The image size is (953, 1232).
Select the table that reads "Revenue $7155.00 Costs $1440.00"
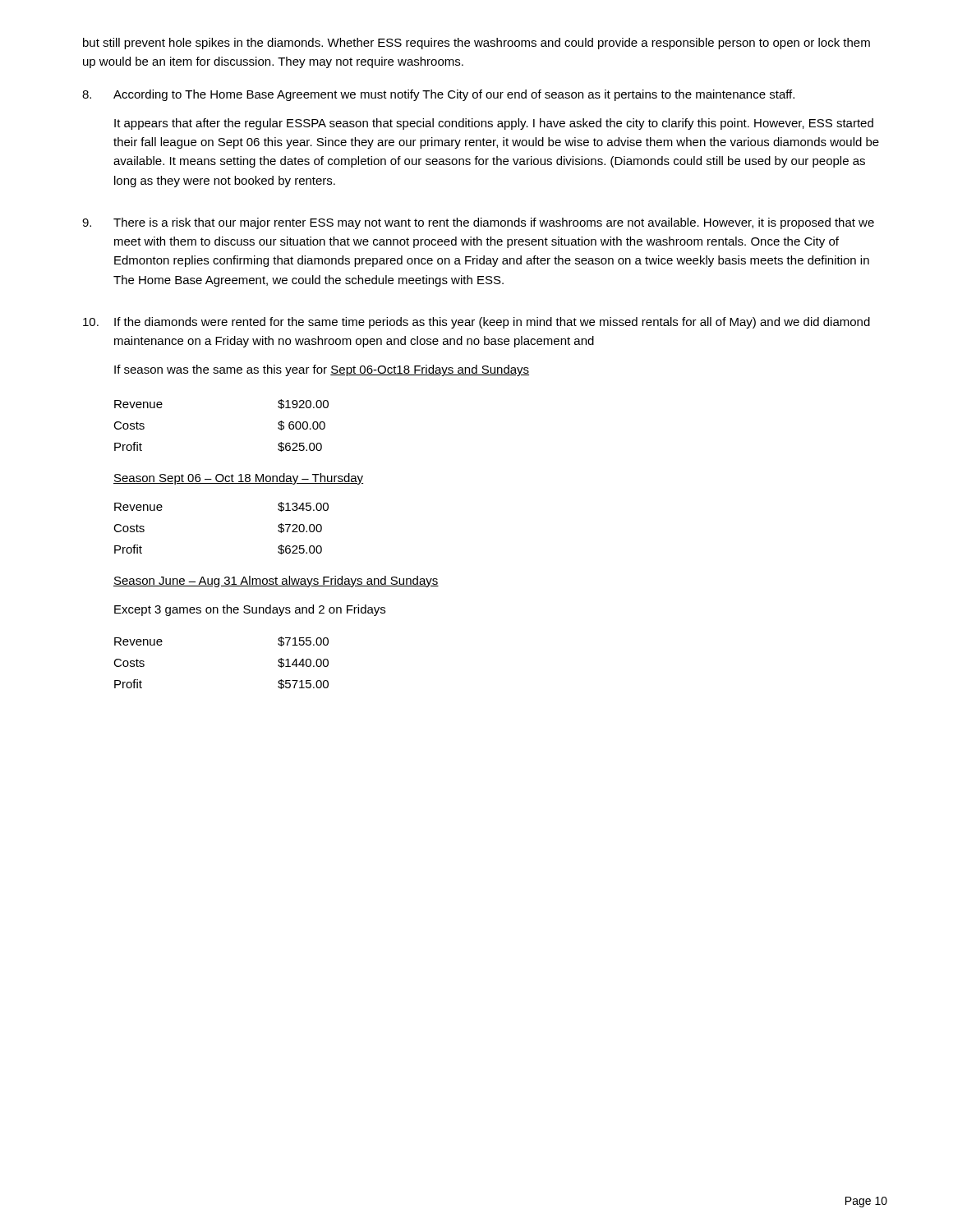tap(500, 663)
